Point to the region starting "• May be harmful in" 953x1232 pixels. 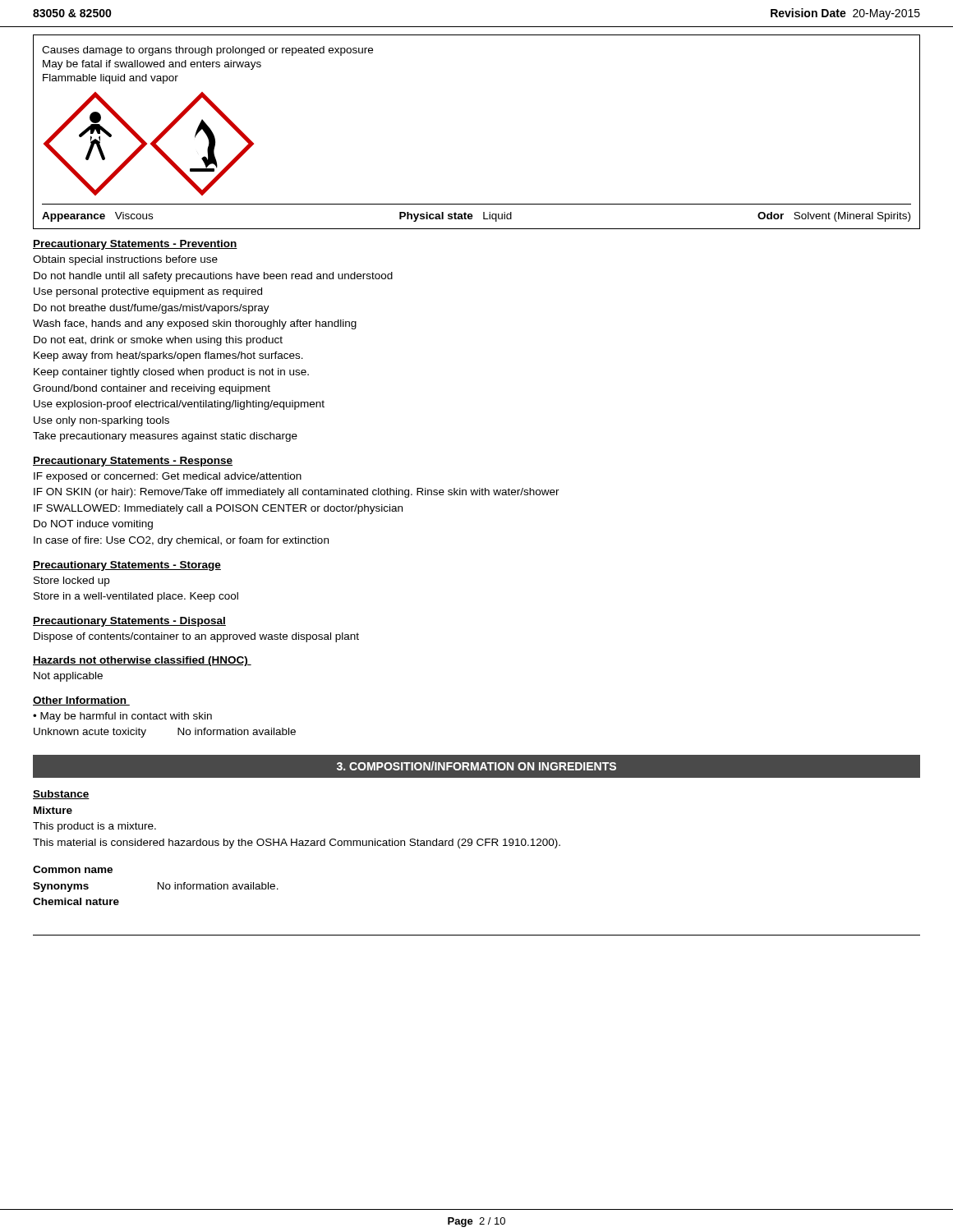pyautogui.click(x=164, y=724)
